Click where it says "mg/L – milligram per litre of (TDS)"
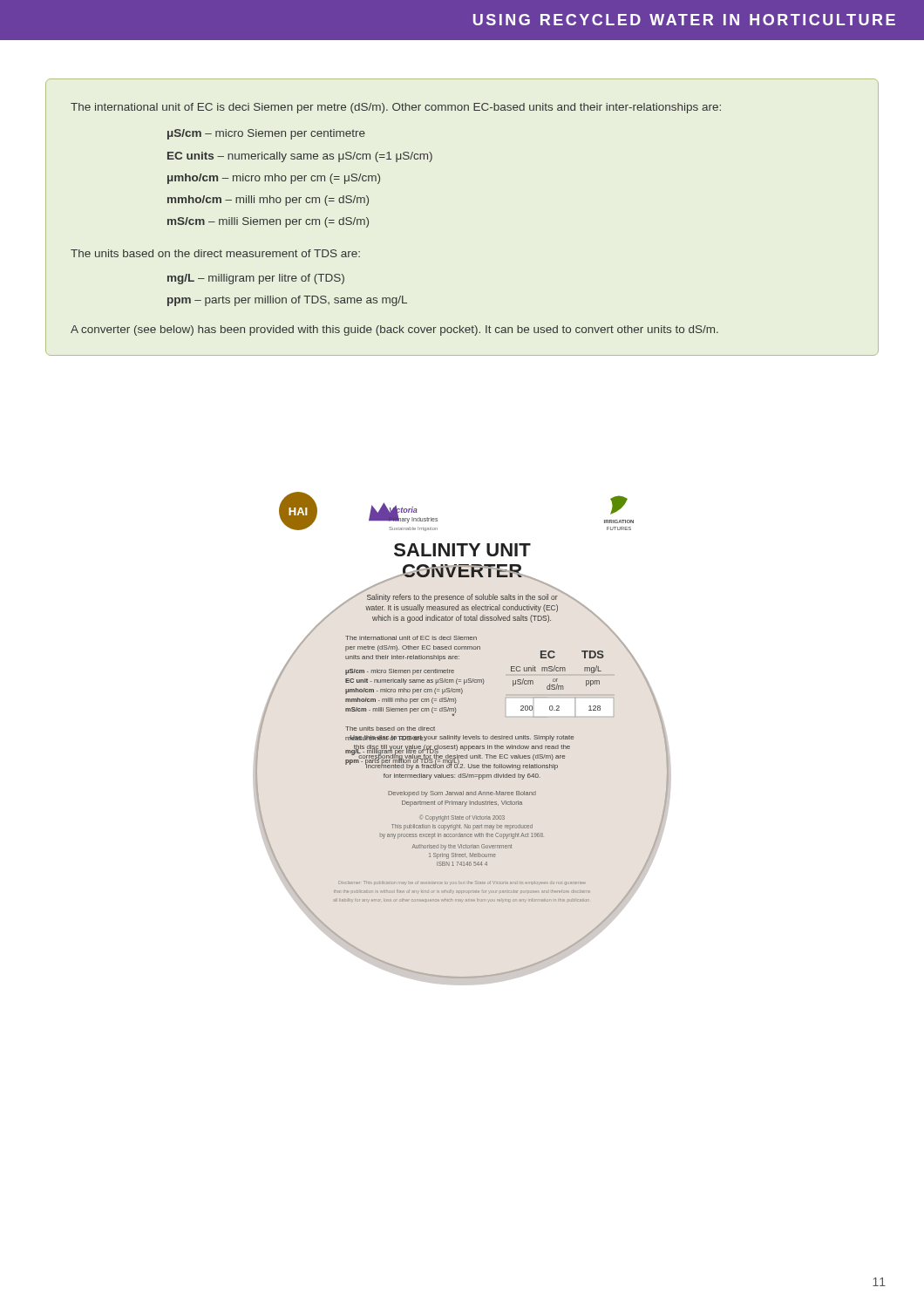The image size is (924, 1308). tap(256, 278)
